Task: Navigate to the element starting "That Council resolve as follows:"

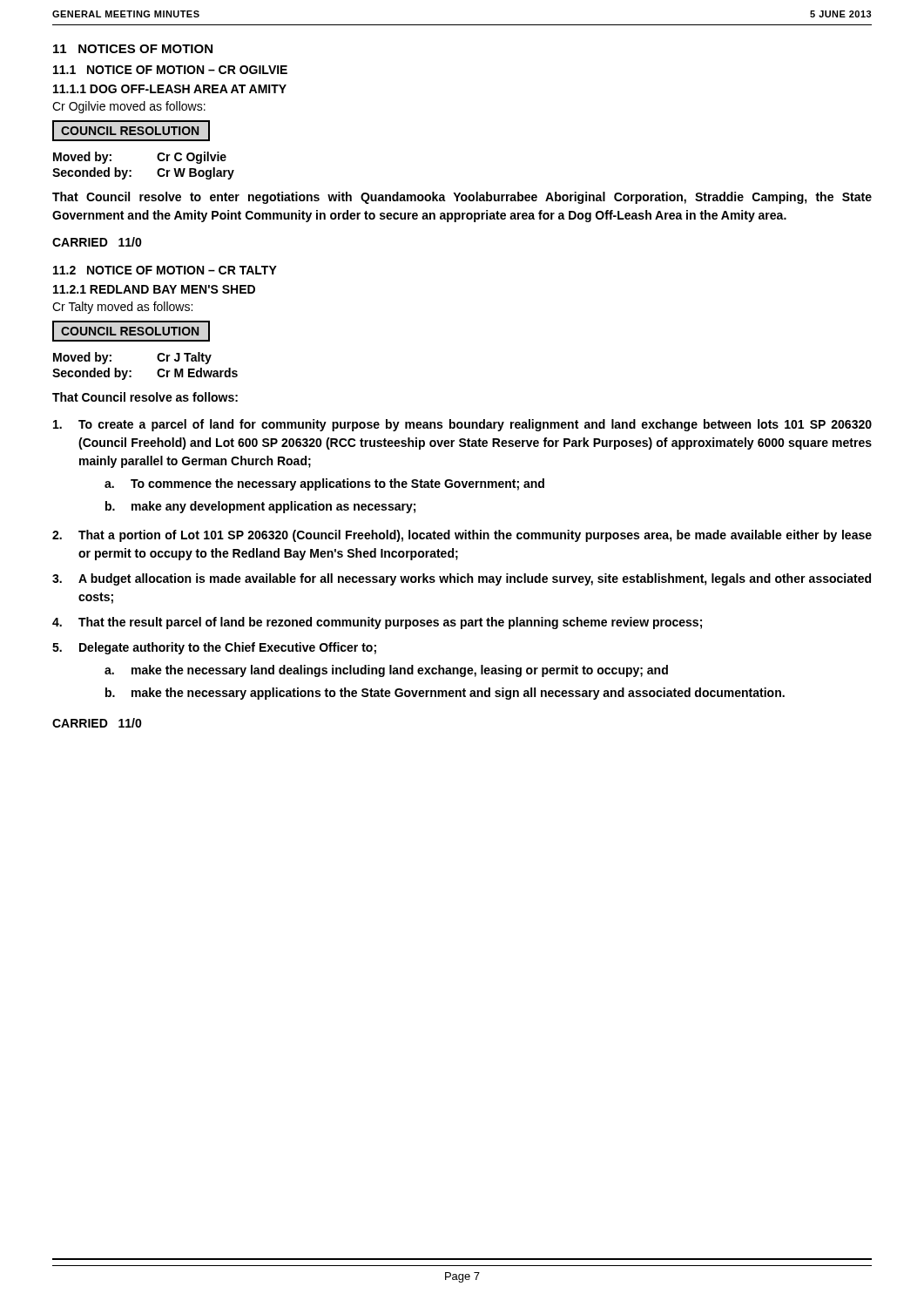Action: point(145,397)
